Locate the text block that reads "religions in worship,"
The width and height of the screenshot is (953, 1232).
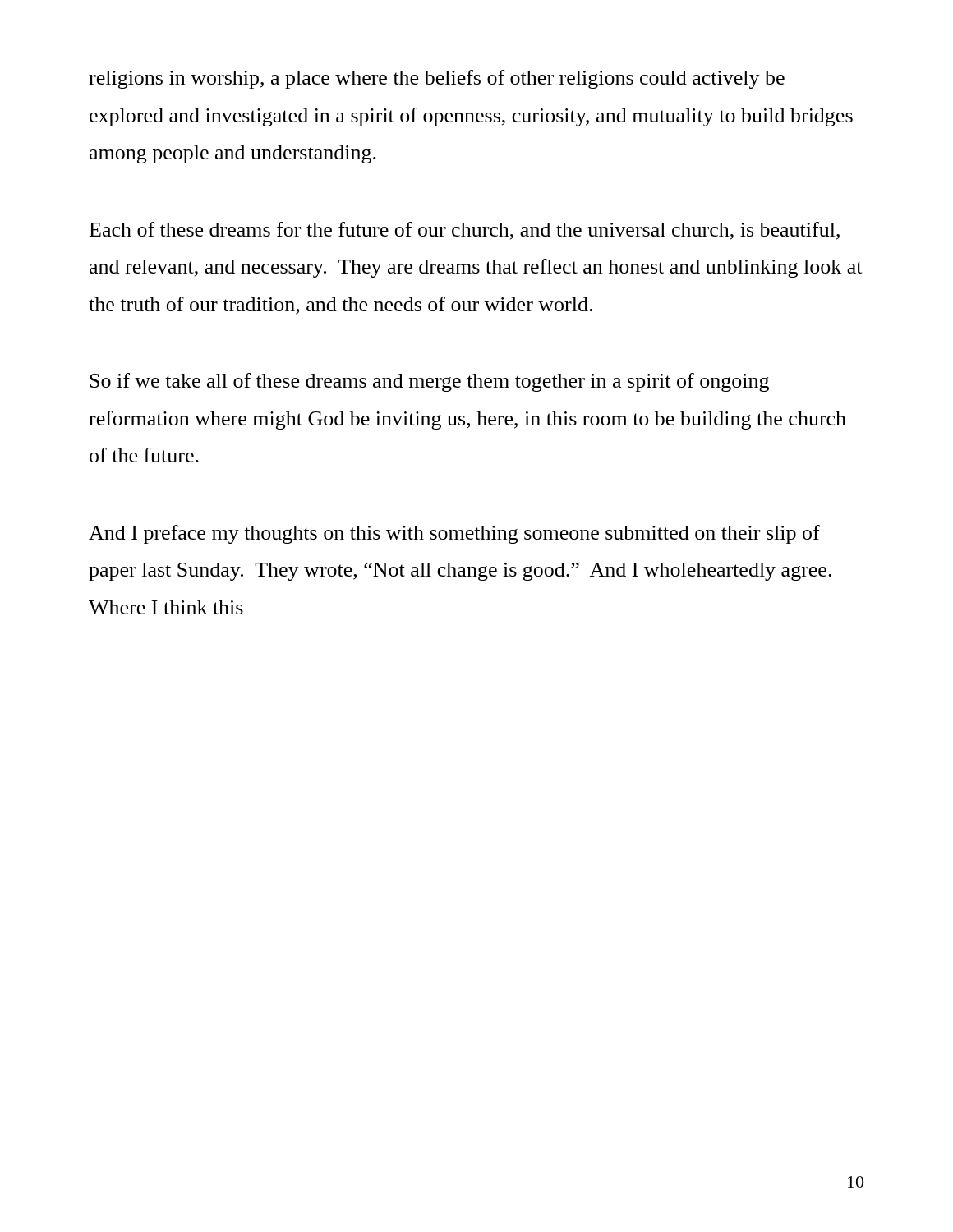point(471,115)
